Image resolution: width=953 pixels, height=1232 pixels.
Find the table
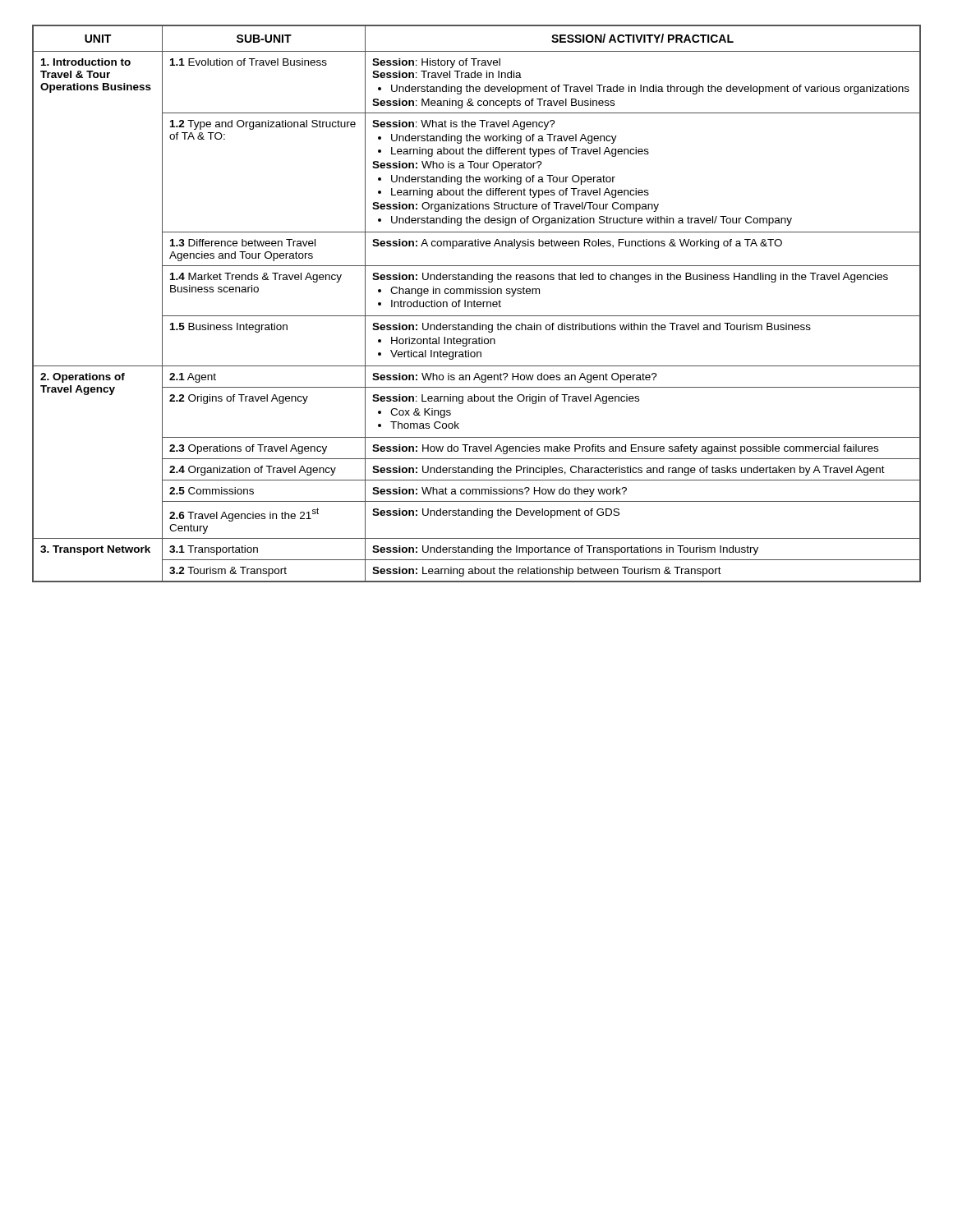476,303
